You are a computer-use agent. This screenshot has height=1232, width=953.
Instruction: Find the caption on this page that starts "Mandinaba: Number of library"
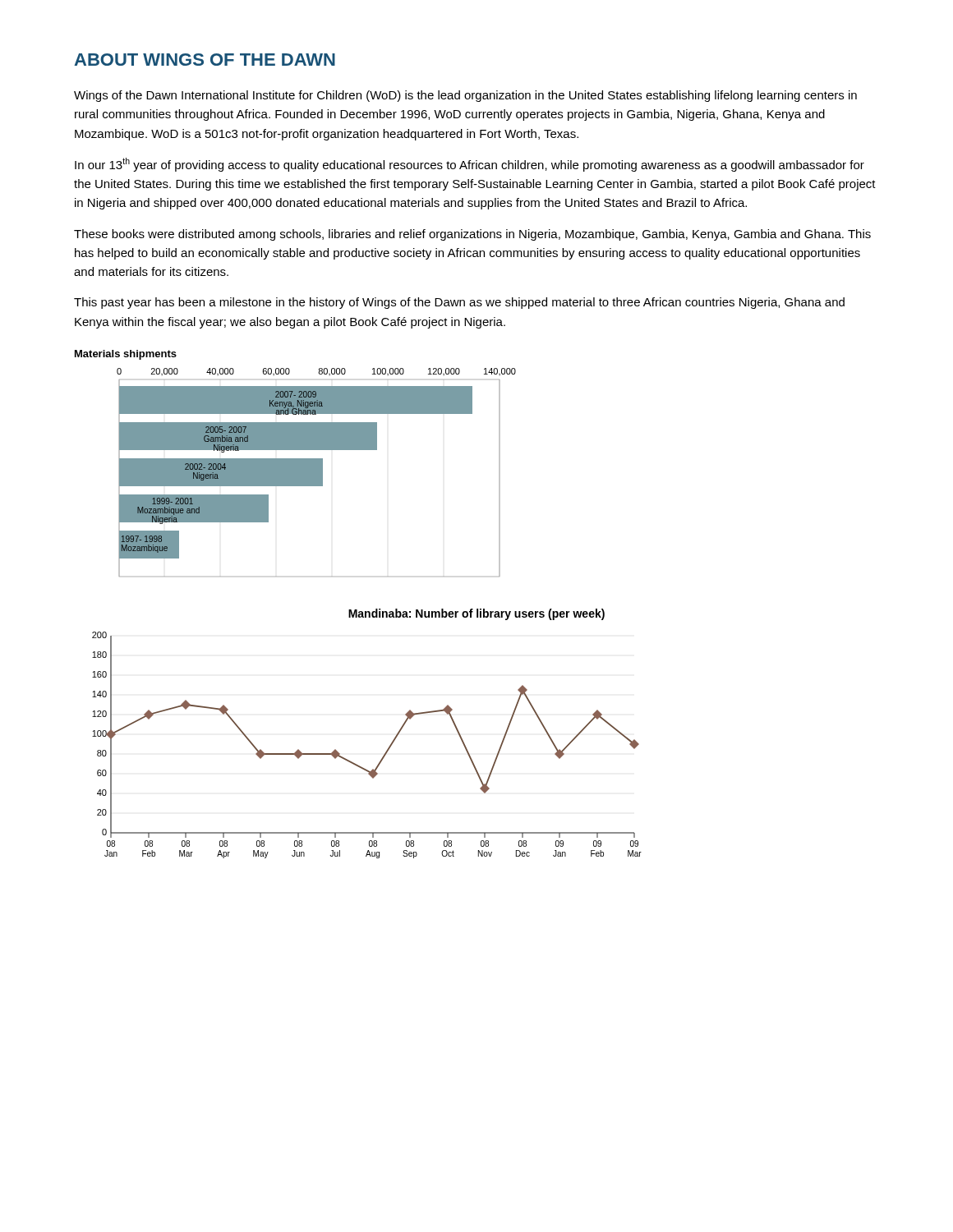476,613
